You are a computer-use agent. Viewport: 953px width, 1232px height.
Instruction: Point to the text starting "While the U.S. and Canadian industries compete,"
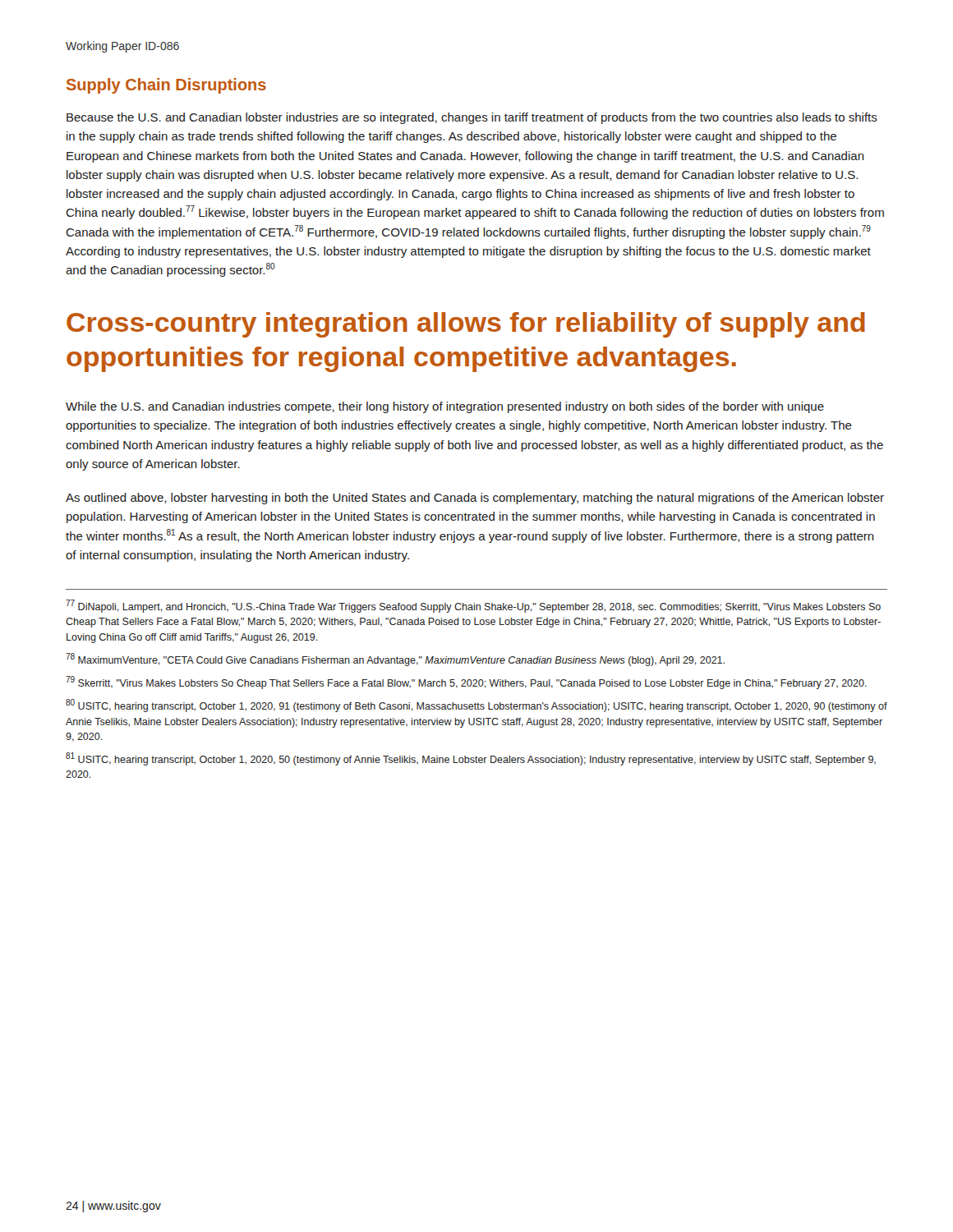[475, 435]
